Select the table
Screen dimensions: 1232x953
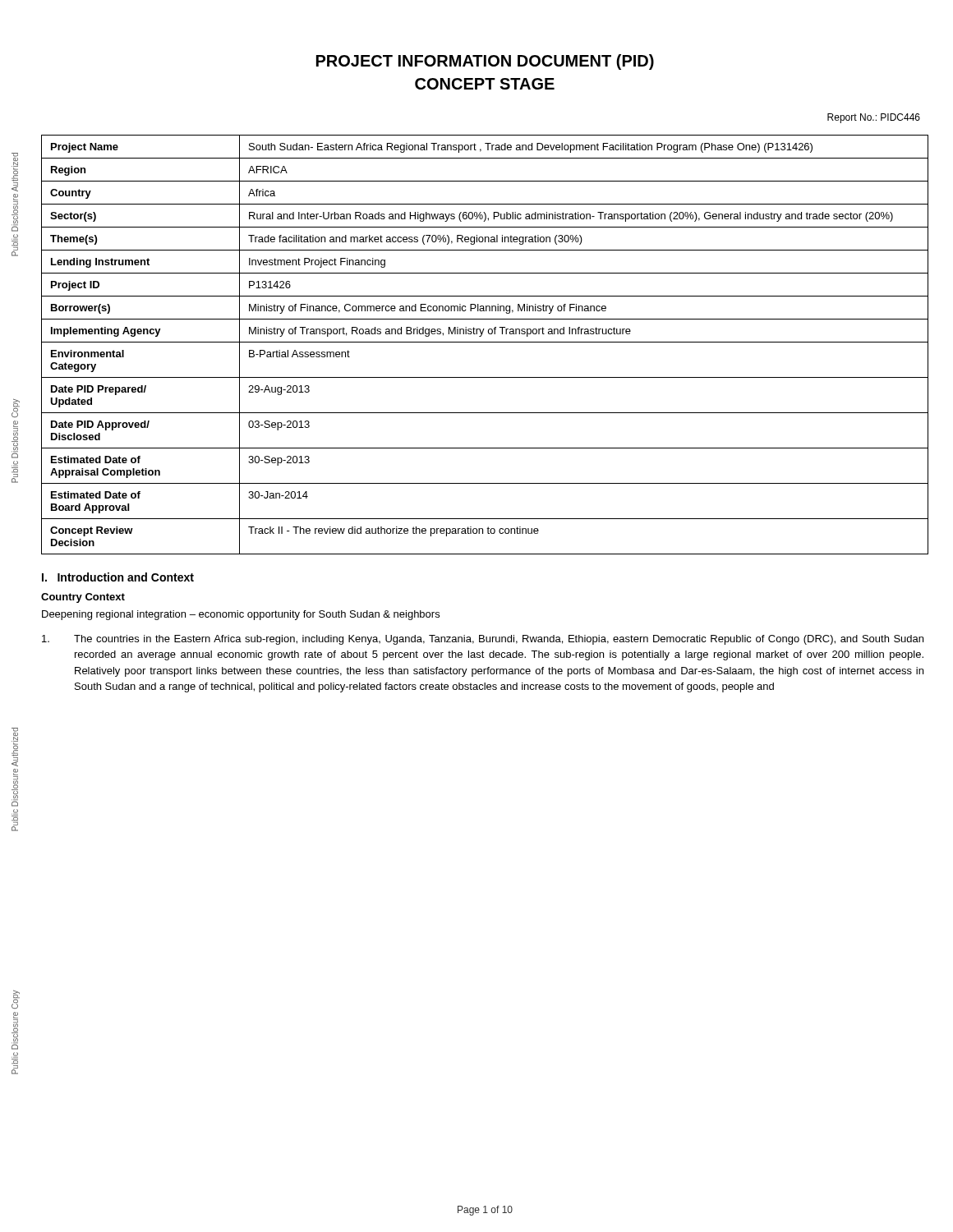[485, 345]
